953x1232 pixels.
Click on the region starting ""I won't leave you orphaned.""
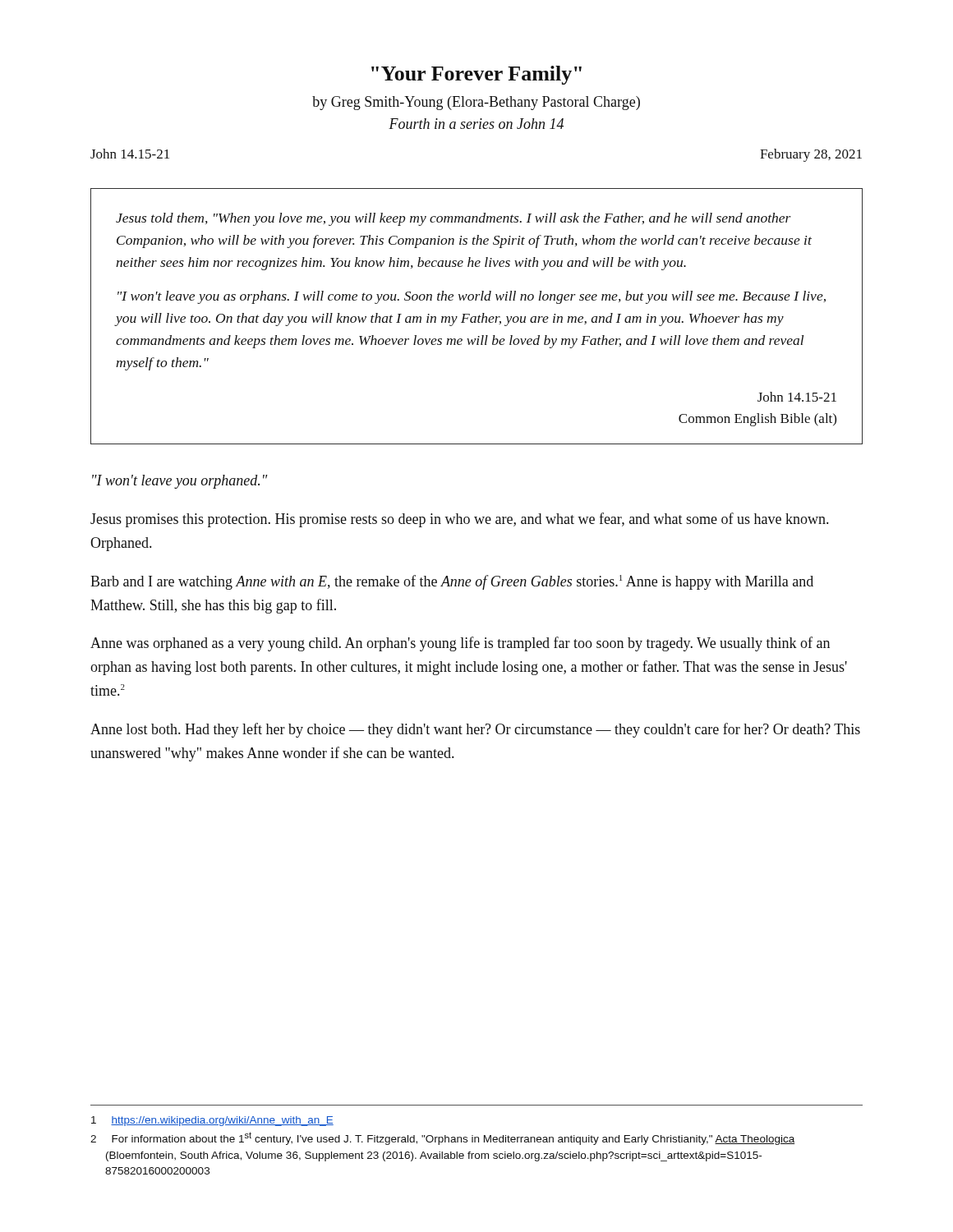tap(179, 481)
